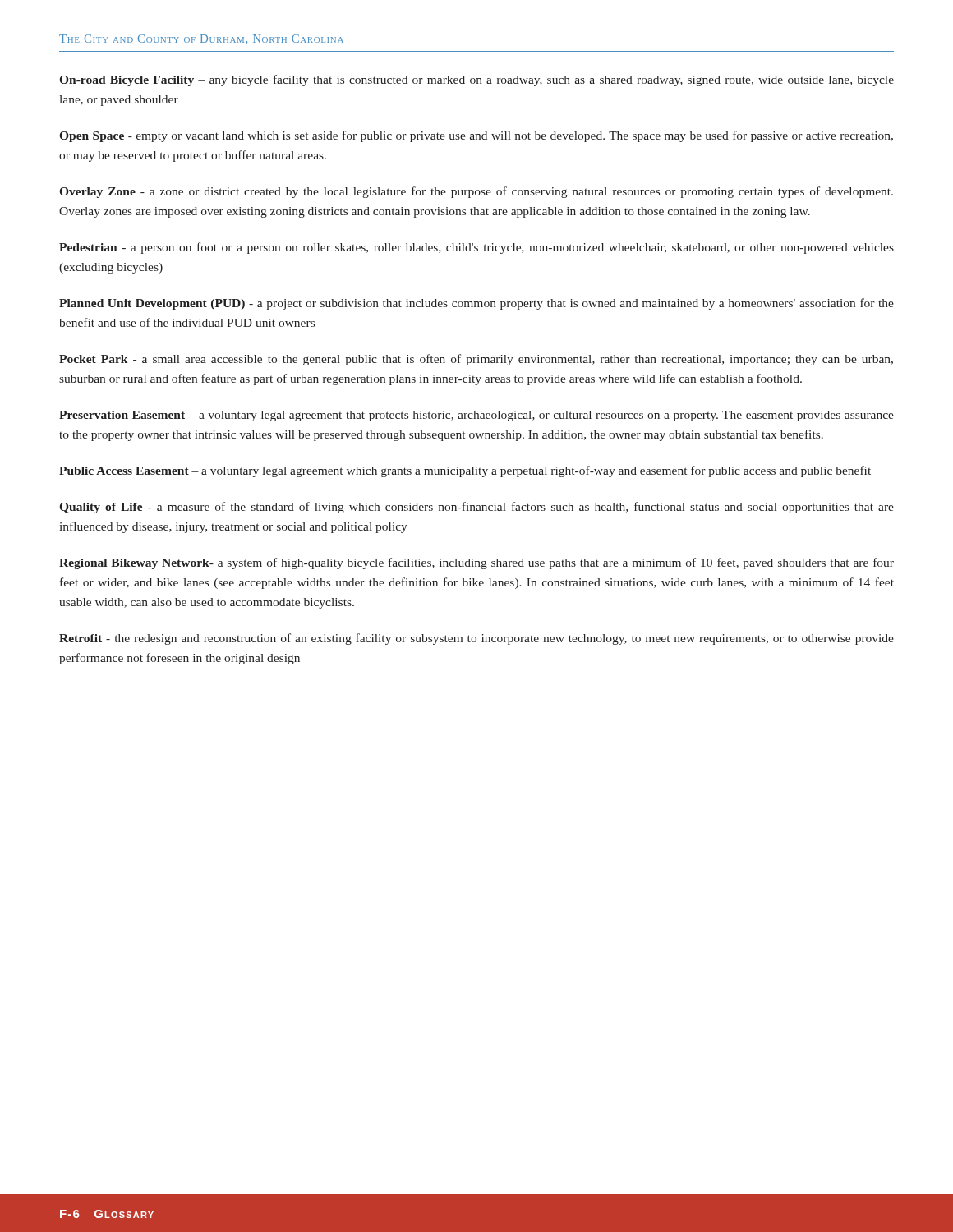Point to the block starting "Regional Bikeway Network- a"
This screenshot has width=953, height=1232.
[476, 582]
